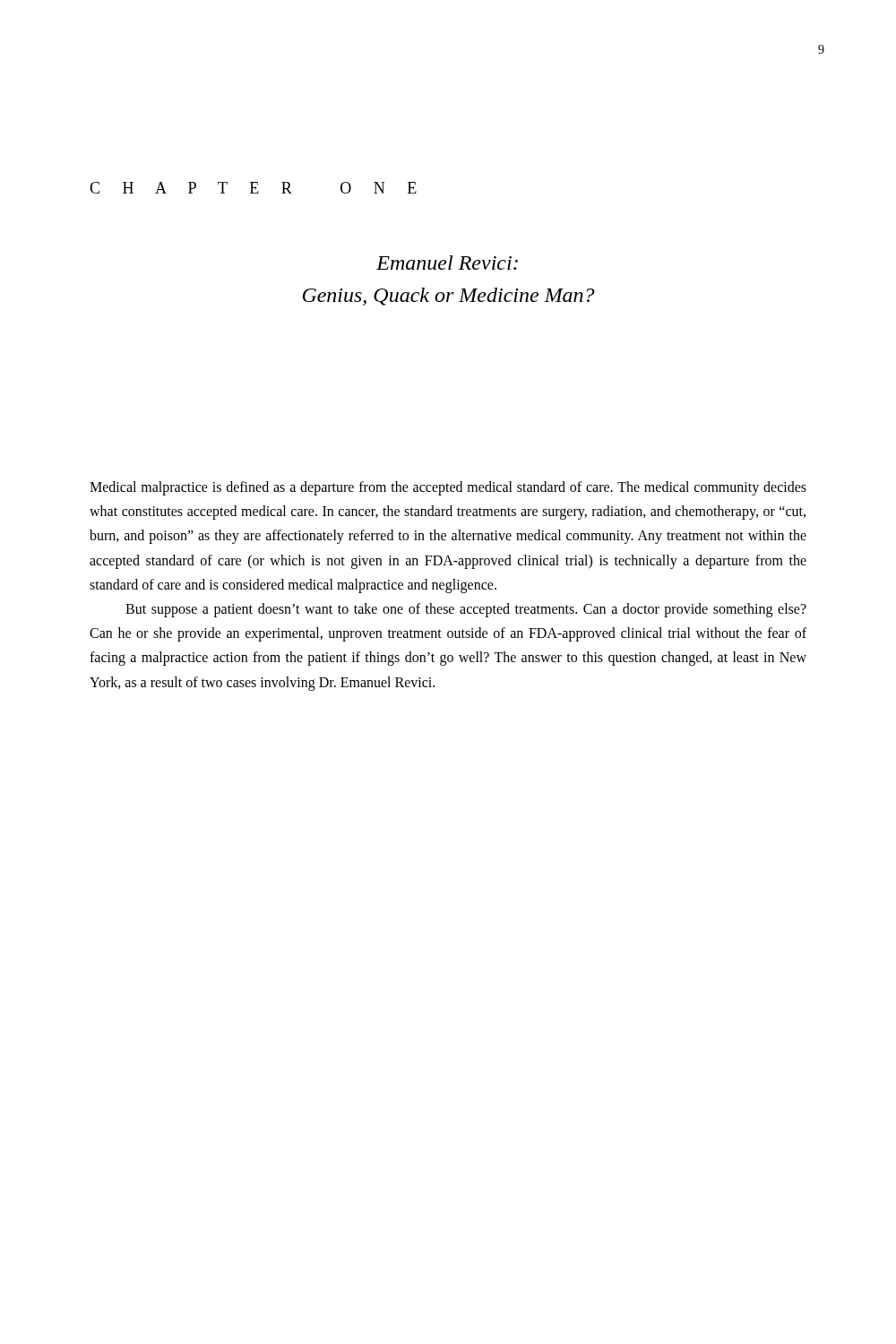Find the block starting "Medical malpractice is"
This screenshot has height=1344, width=896.
448,536
